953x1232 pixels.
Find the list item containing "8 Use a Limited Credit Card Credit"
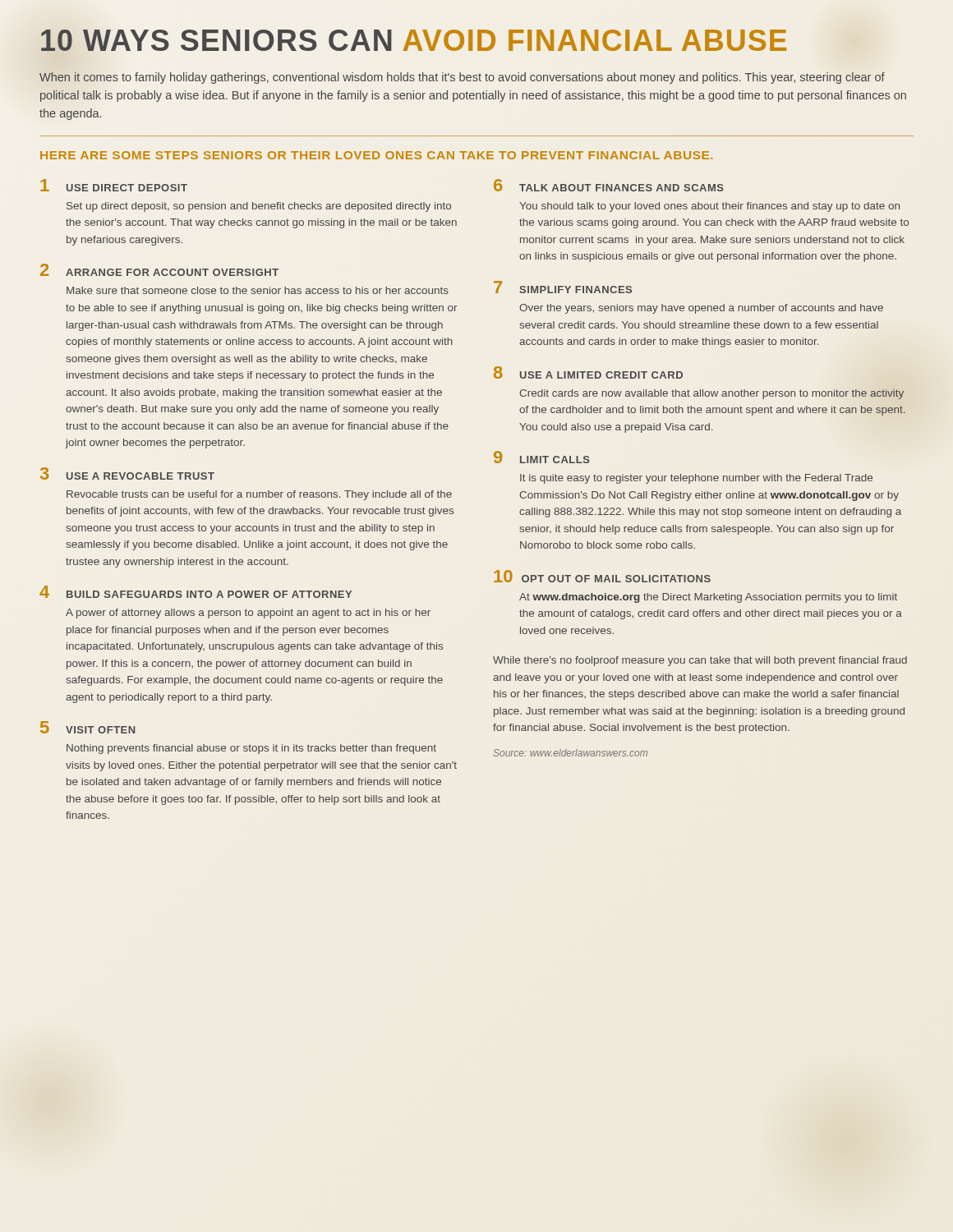[x=703, y=399]
